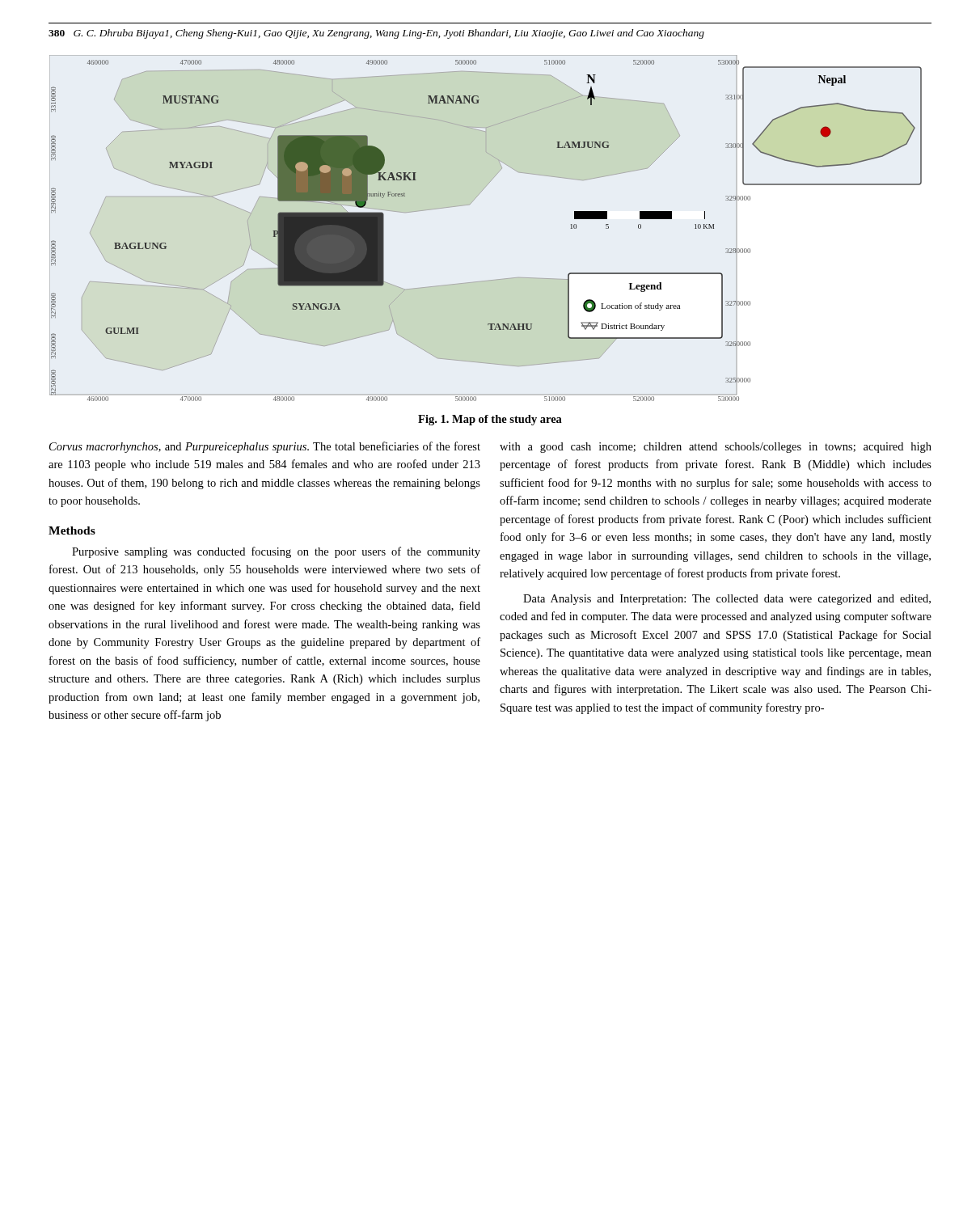Point to the passage starting "Fig. 1. Map of the study area"
This screenshot has width=980, height=1213.
[490, 419]
